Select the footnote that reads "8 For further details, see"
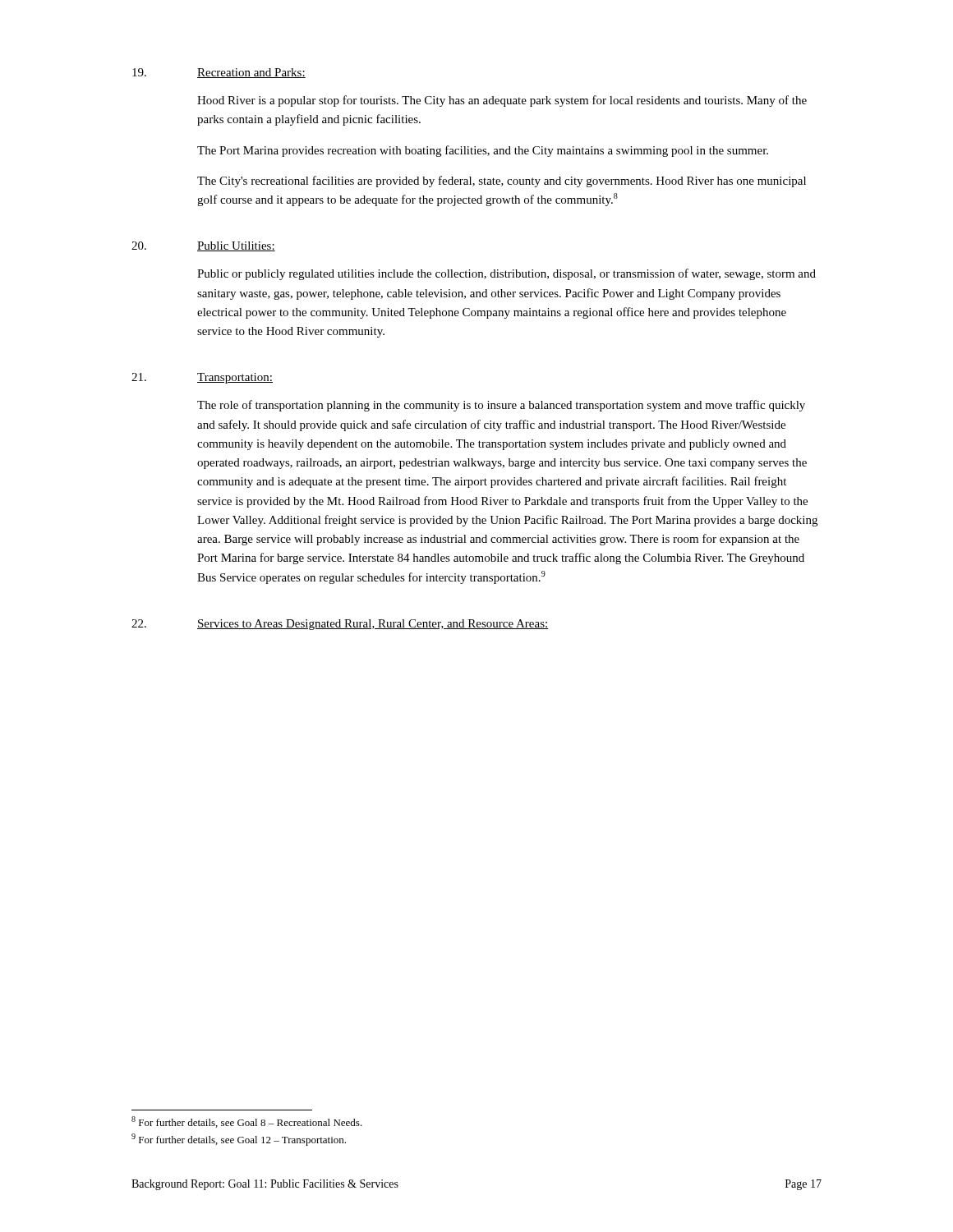953x1232 pixels. pyautogui.click(x=247, y=1122)
